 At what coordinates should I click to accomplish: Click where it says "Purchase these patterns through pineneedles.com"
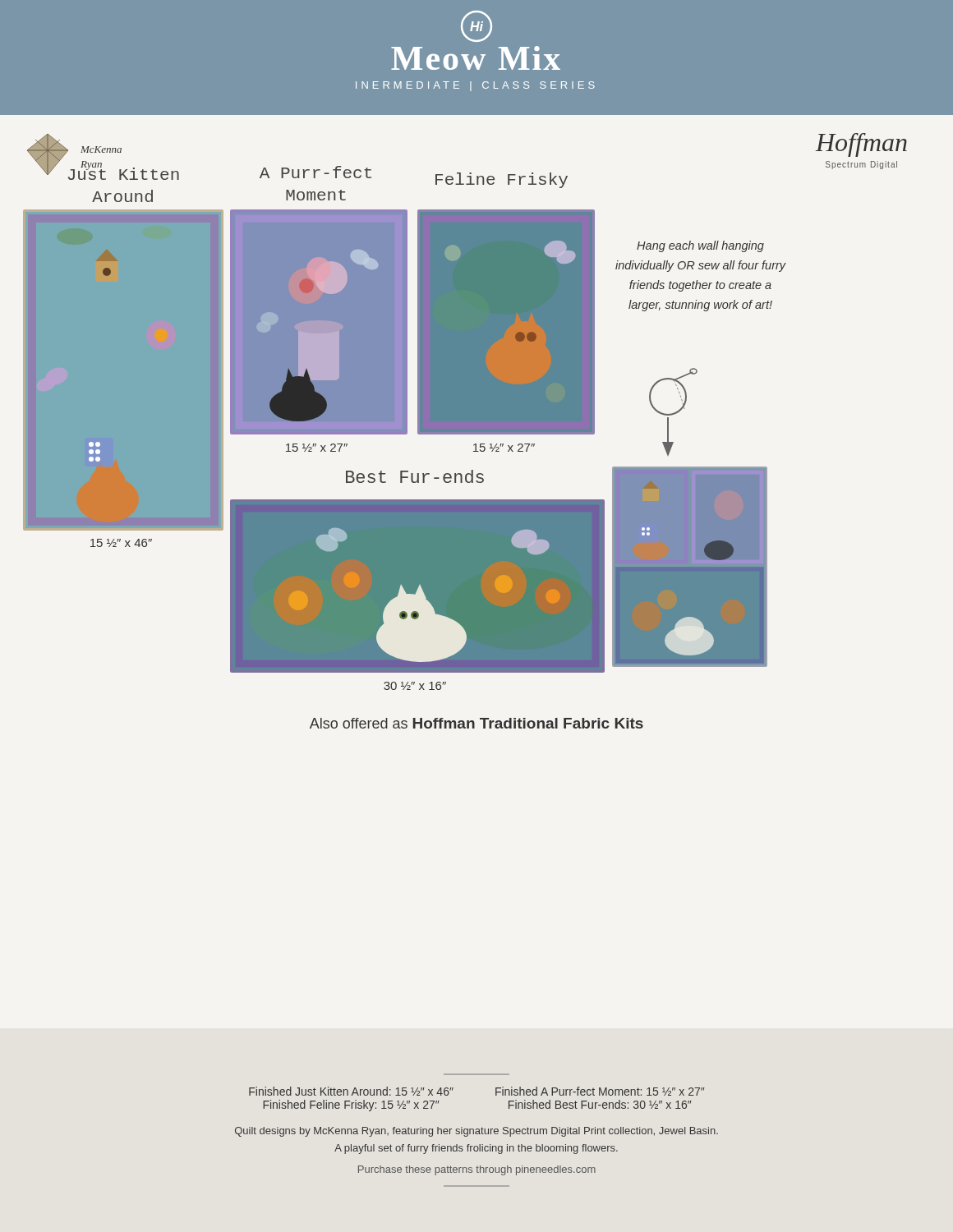pyautogui.click(x=476, y=1169)
